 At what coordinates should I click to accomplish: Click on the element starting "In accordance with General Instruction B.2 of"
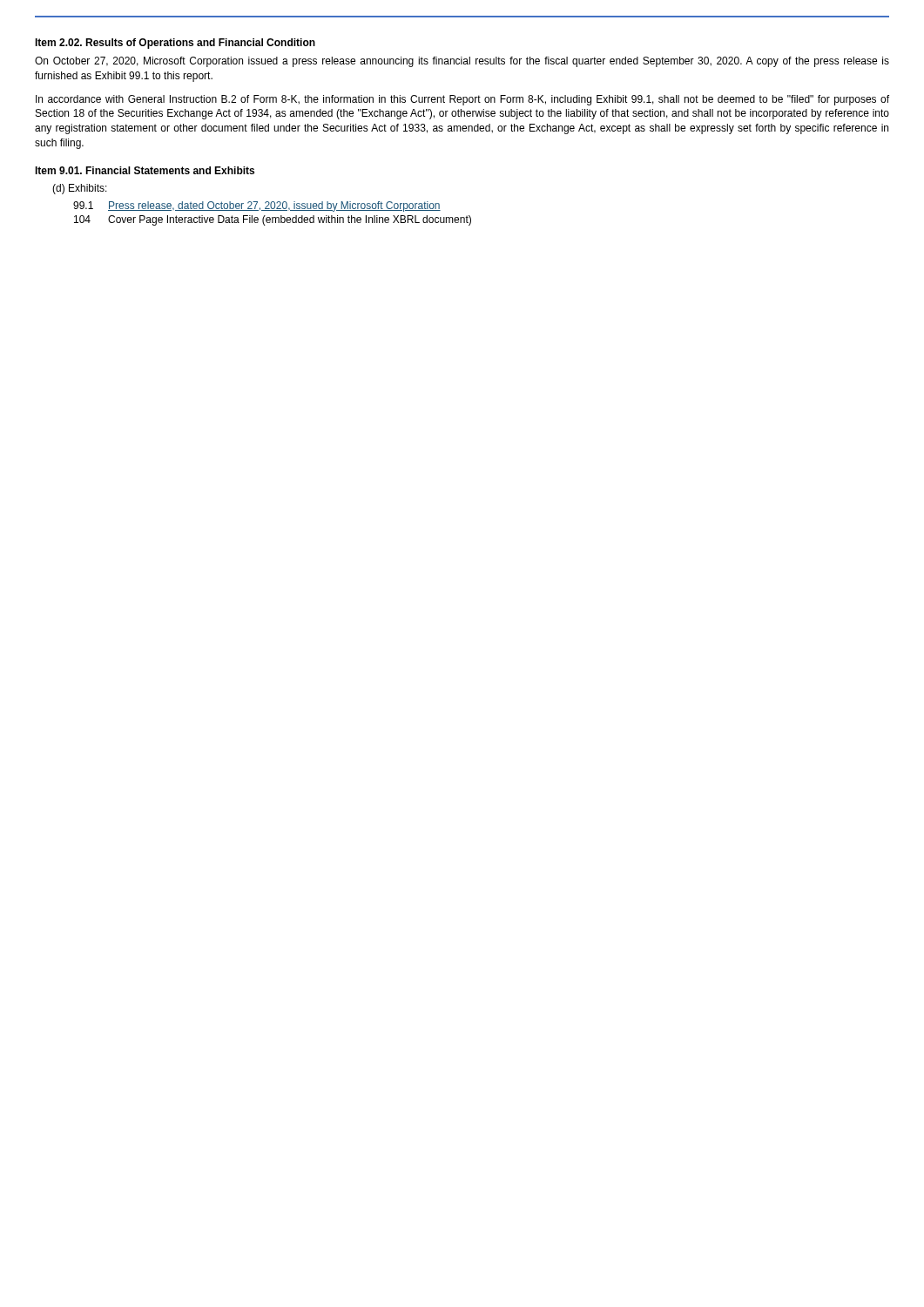462,121
